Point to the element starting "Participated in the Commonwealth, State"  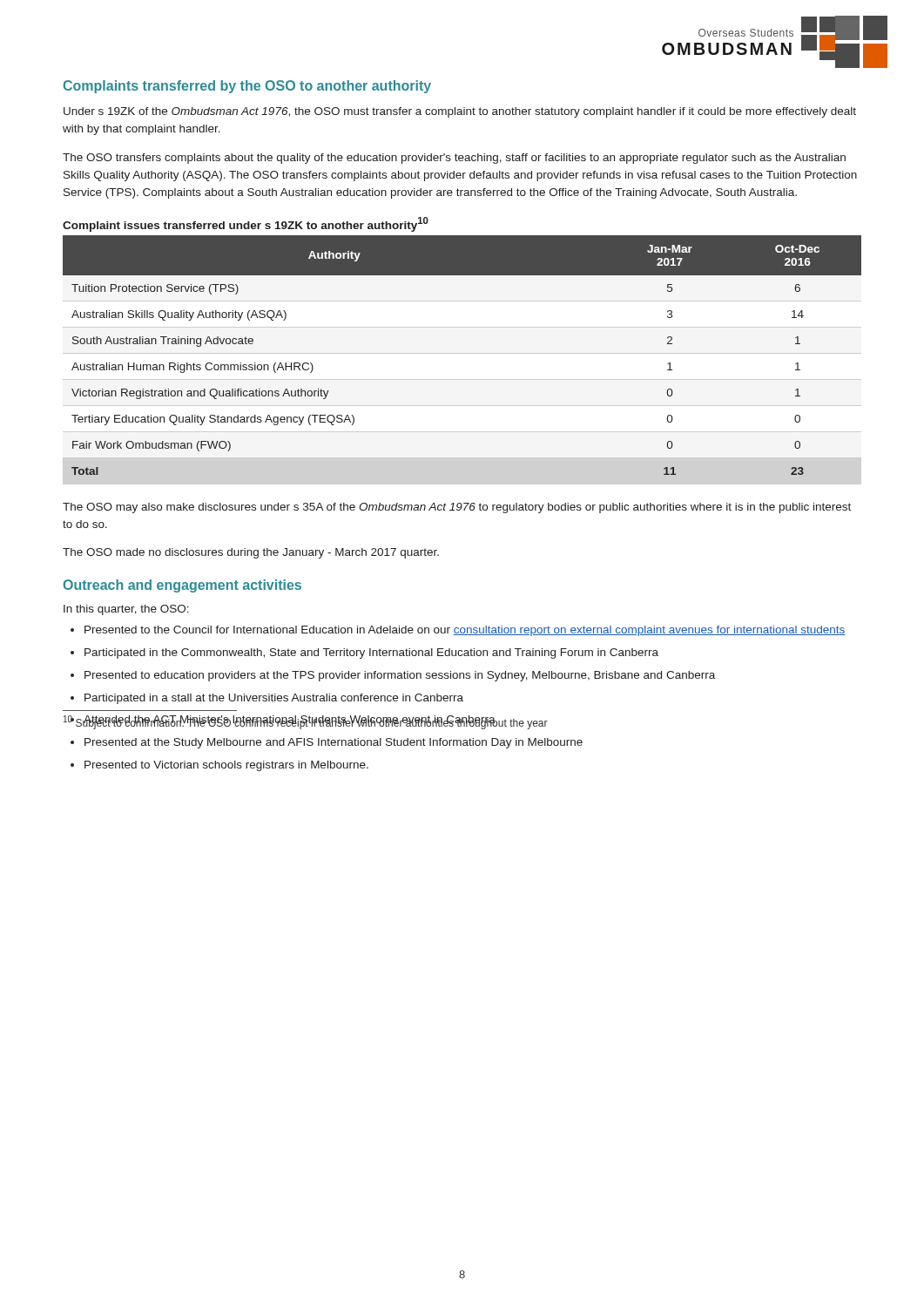[x=371, y=652]
